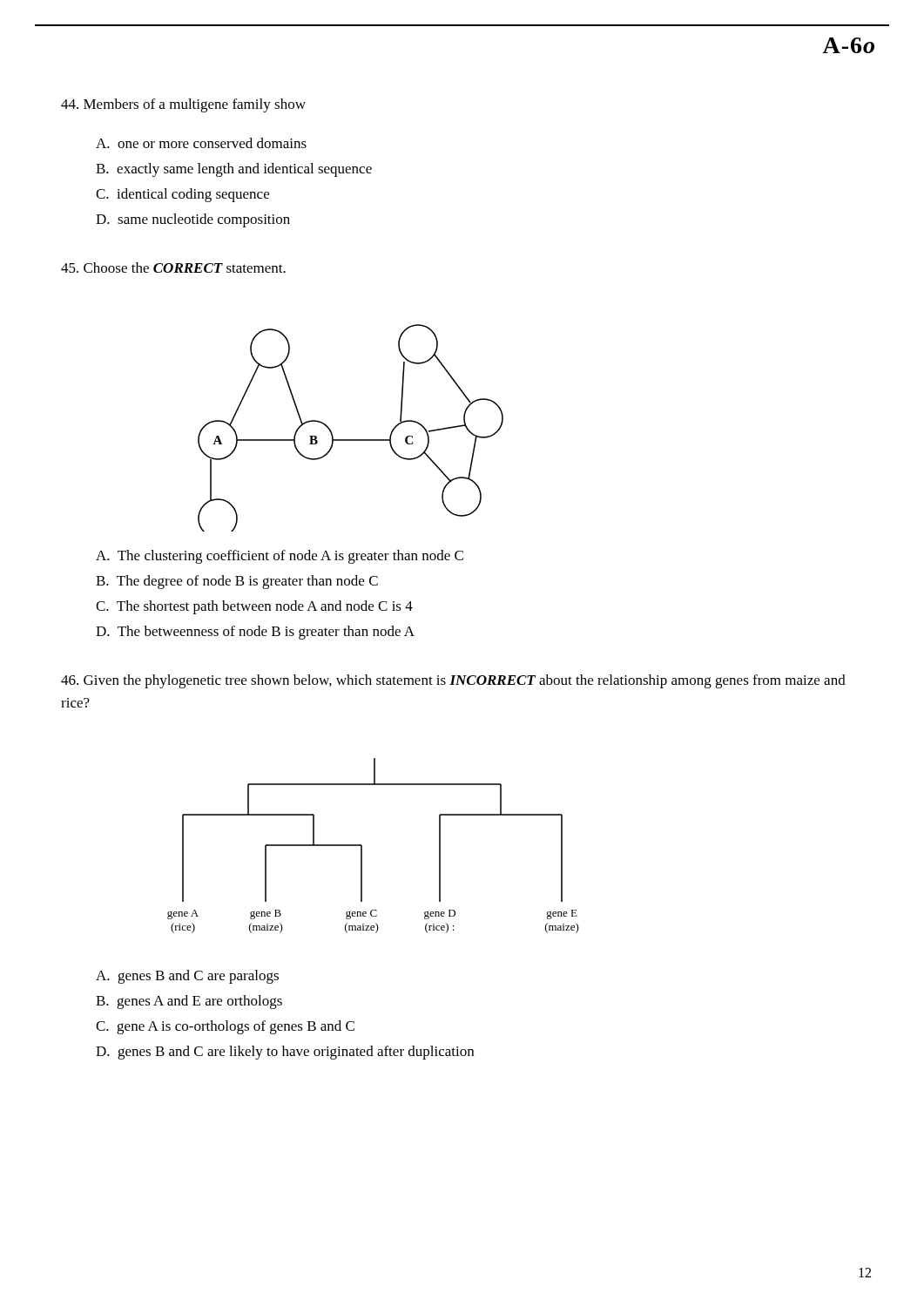Where does it say "D. same nucleotide composition"?
Image resolution: width=924 pixels, height=1307 pixels.
pyautogui.click(x=193, y=219)
